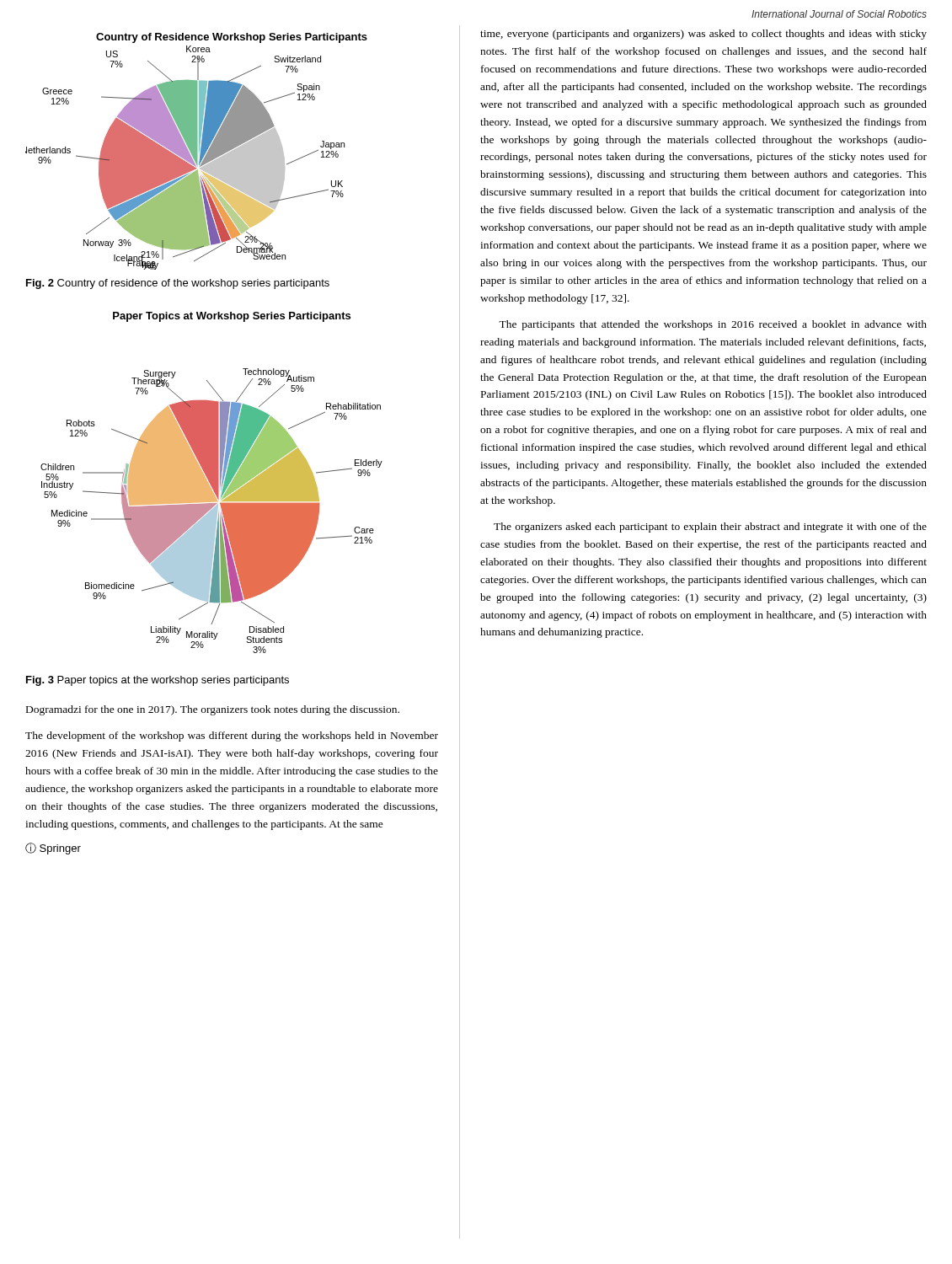Locate the text block that reads "The organizers asked each participant"
952x1264 pixels.
pyautogui.click(x=703, y=579)
